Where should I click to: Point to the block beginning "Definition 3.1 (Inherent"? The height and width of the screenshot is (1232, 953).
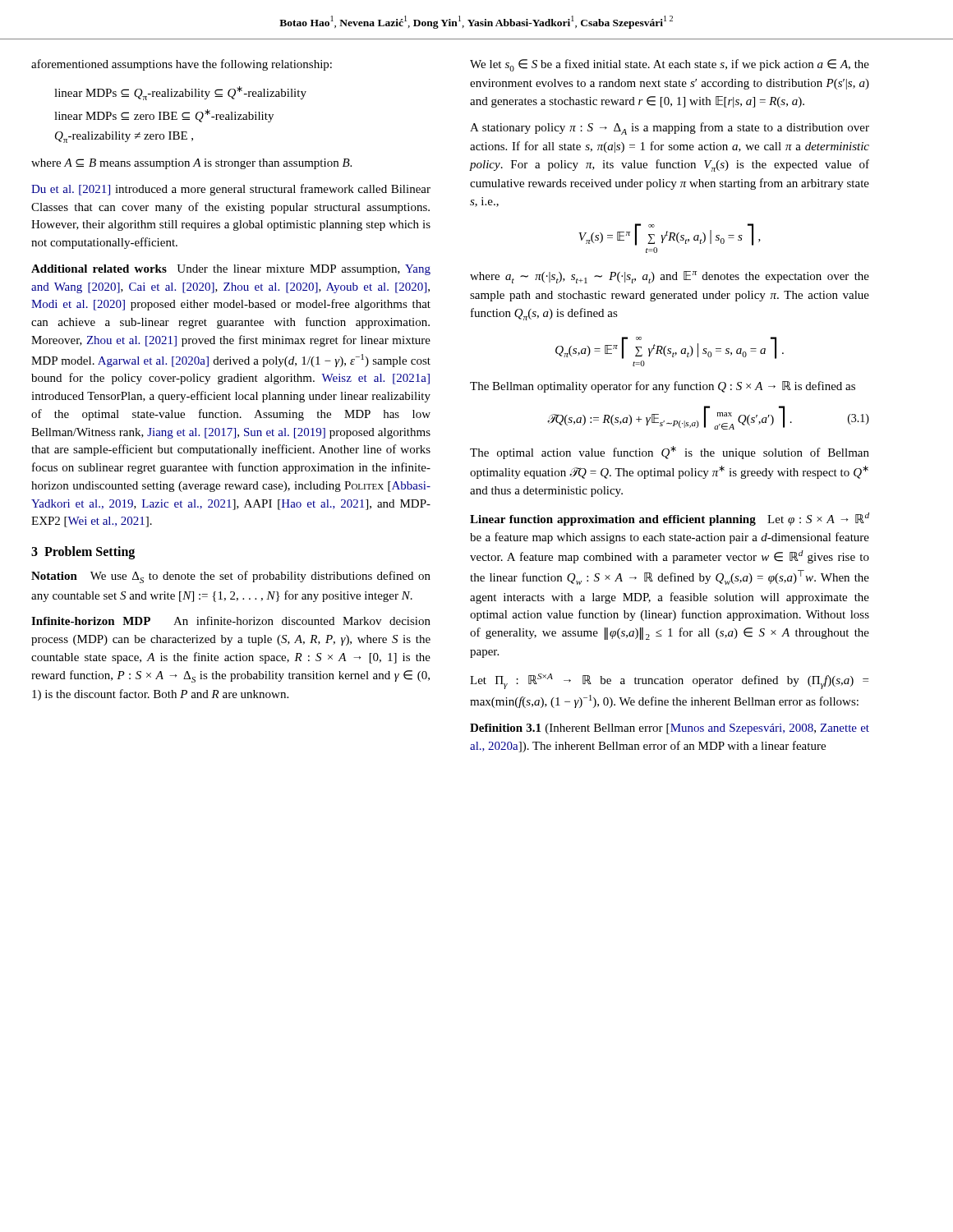point(670,737)
